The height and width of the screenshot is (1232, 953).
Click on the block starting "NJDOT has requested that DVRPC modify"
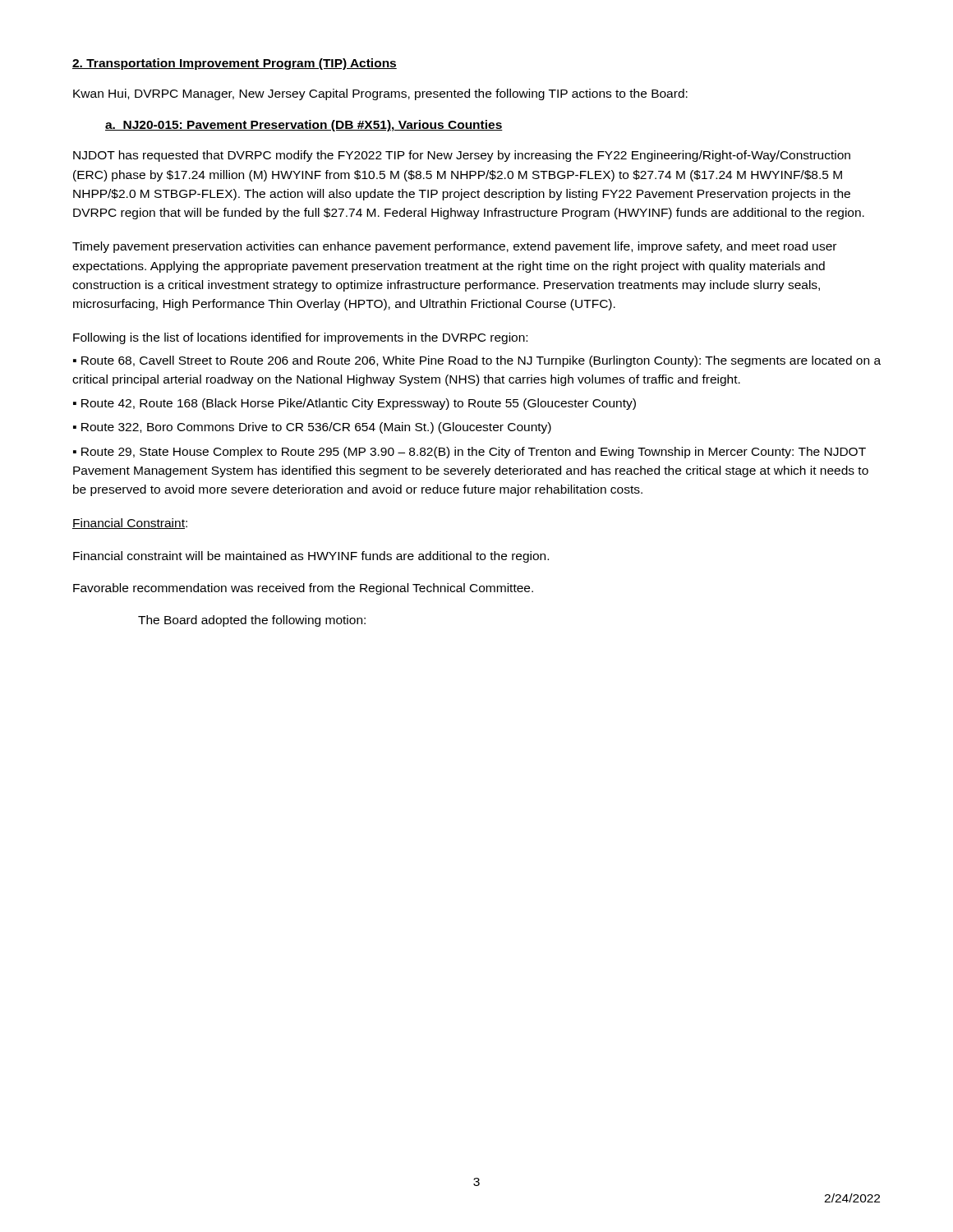point(469,184)
